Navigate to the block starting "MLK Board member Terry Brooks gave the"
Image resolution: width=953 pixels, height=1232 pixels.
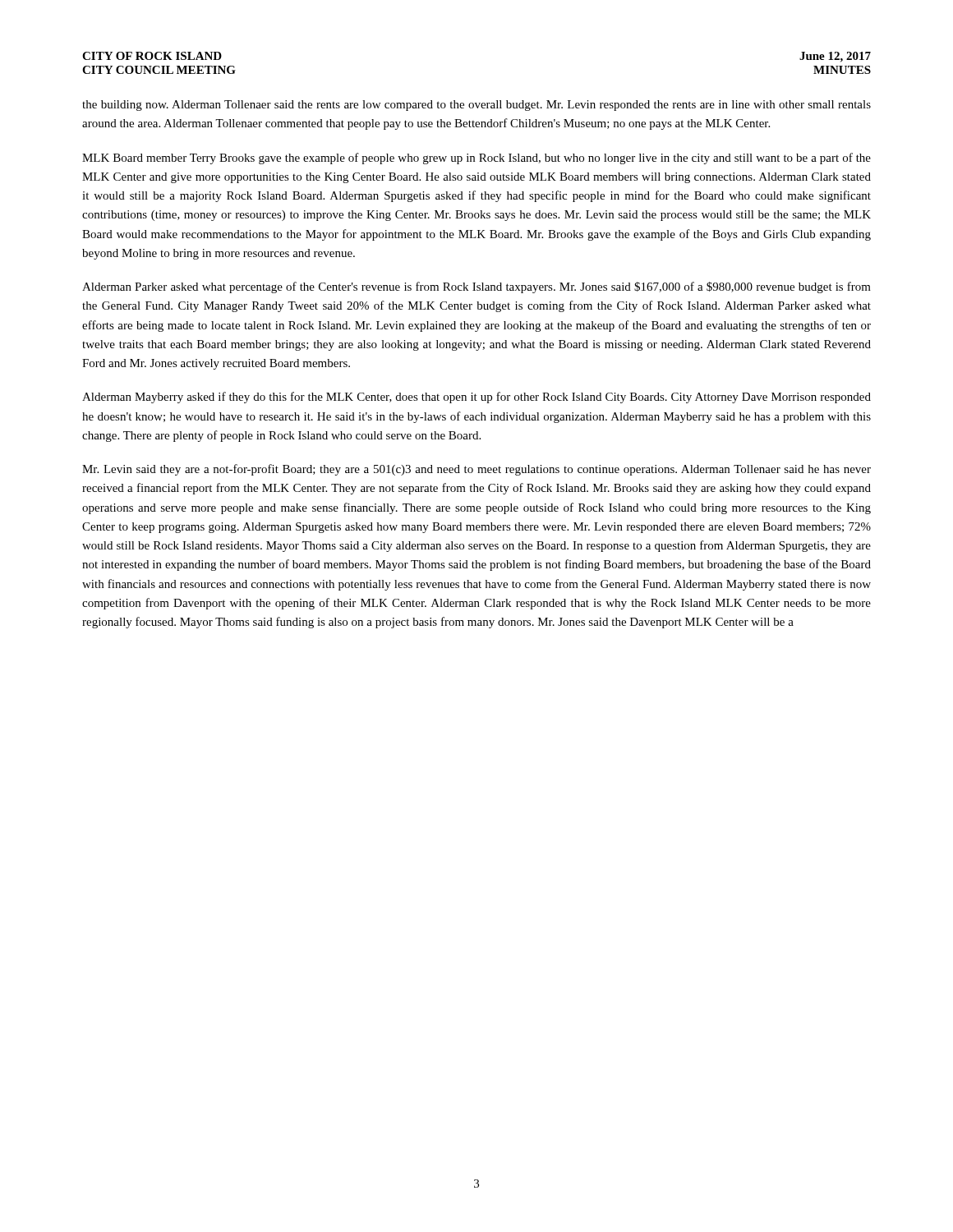click(x=476, y=205)
